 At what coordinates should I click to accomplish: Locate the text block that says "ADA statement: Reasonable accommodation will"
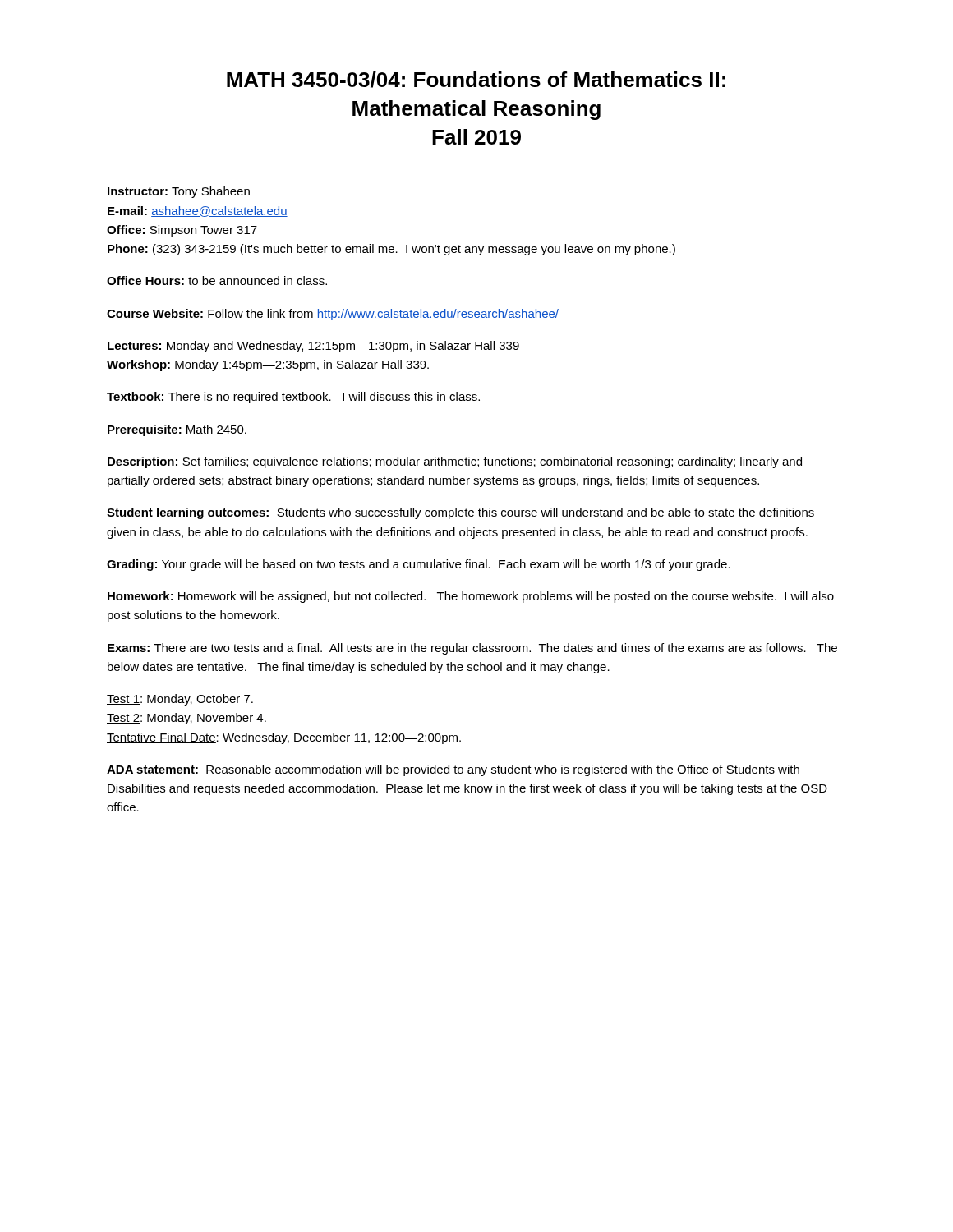476,788
